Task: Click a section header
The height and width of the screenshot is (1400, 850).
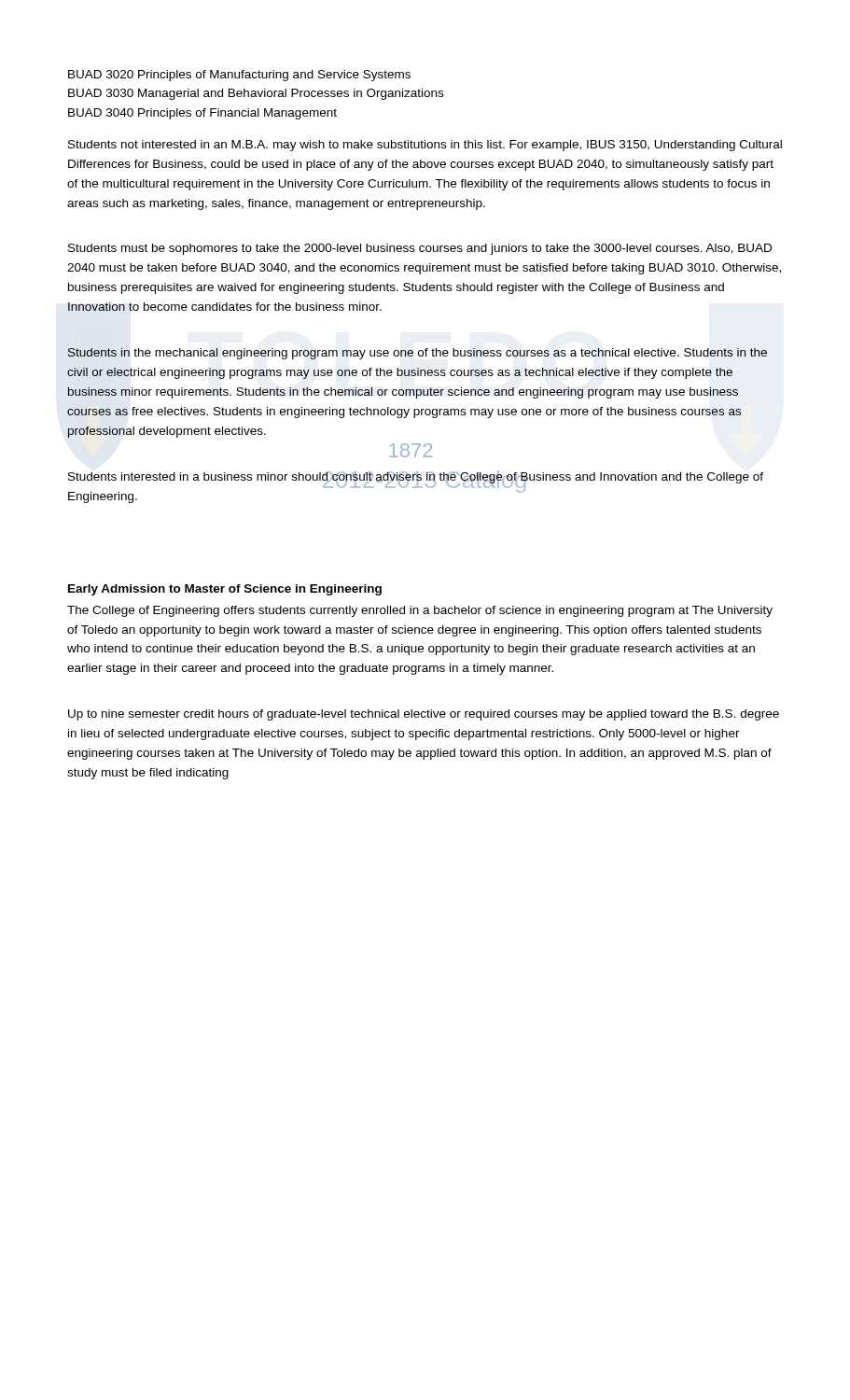Action: pyautogui.click(x=225, y=588)
